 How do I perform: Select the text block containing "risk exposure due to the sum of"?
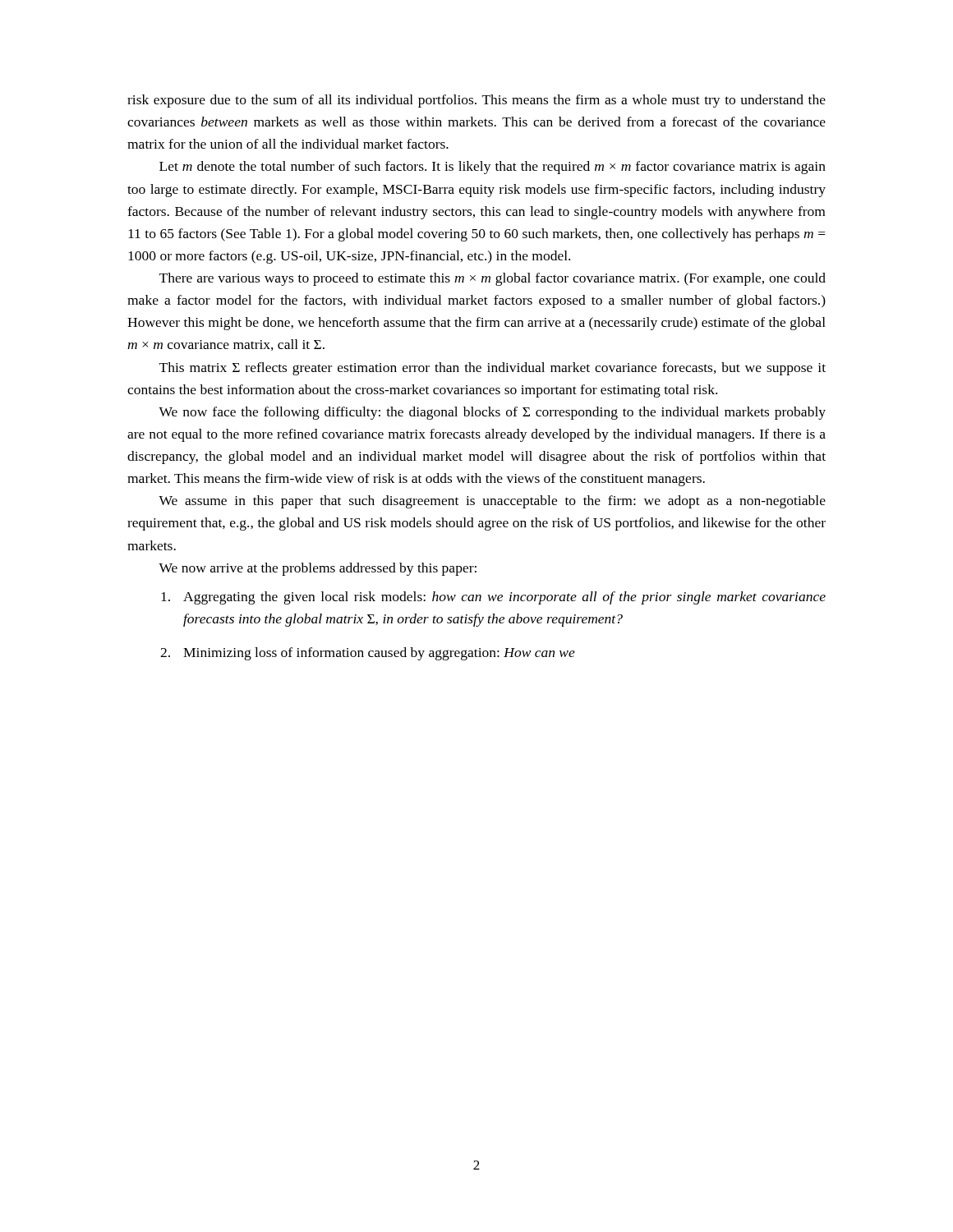(x=476, y=122)
